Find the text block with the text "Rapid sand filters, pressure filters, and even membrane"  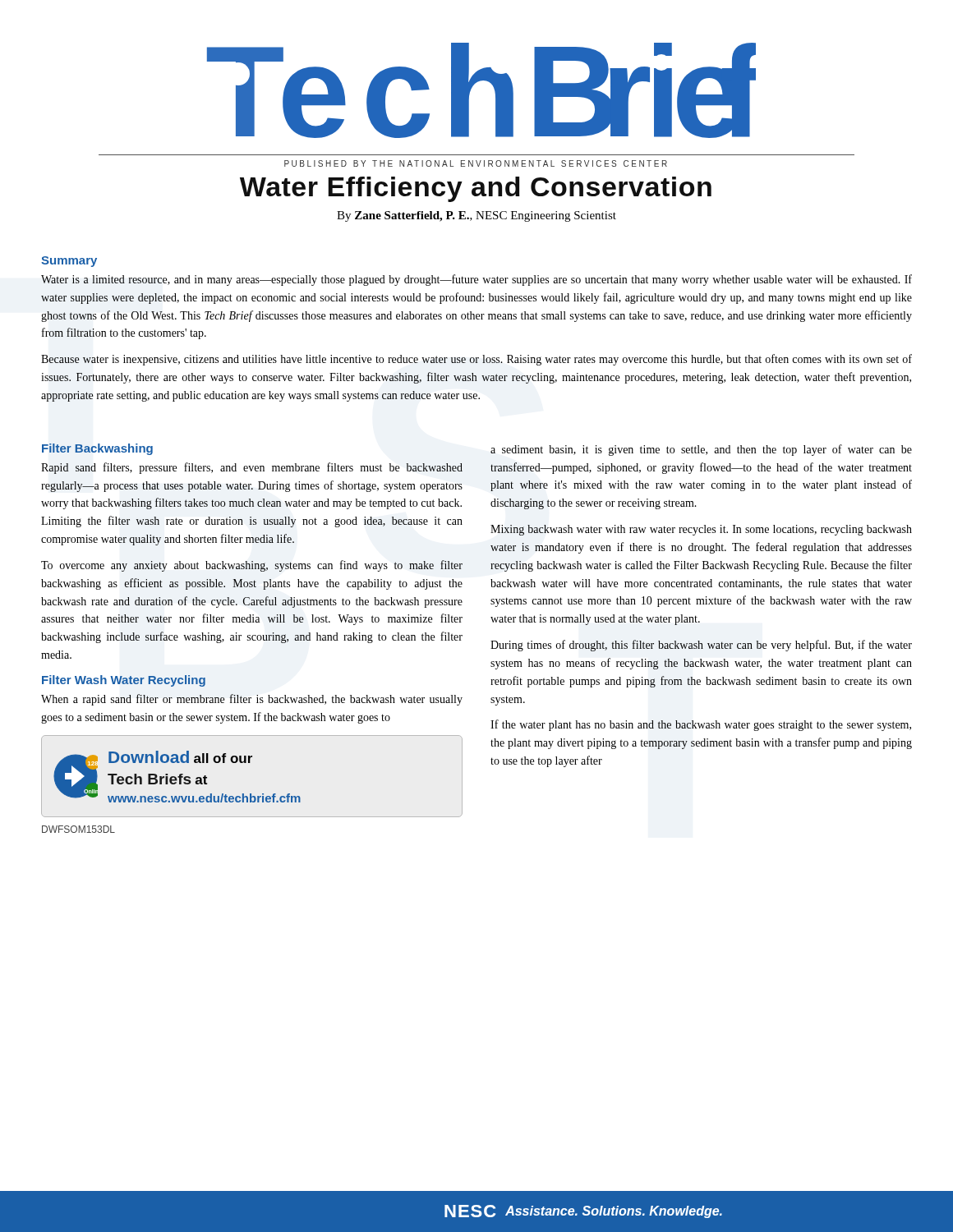[x=252, y=503]
